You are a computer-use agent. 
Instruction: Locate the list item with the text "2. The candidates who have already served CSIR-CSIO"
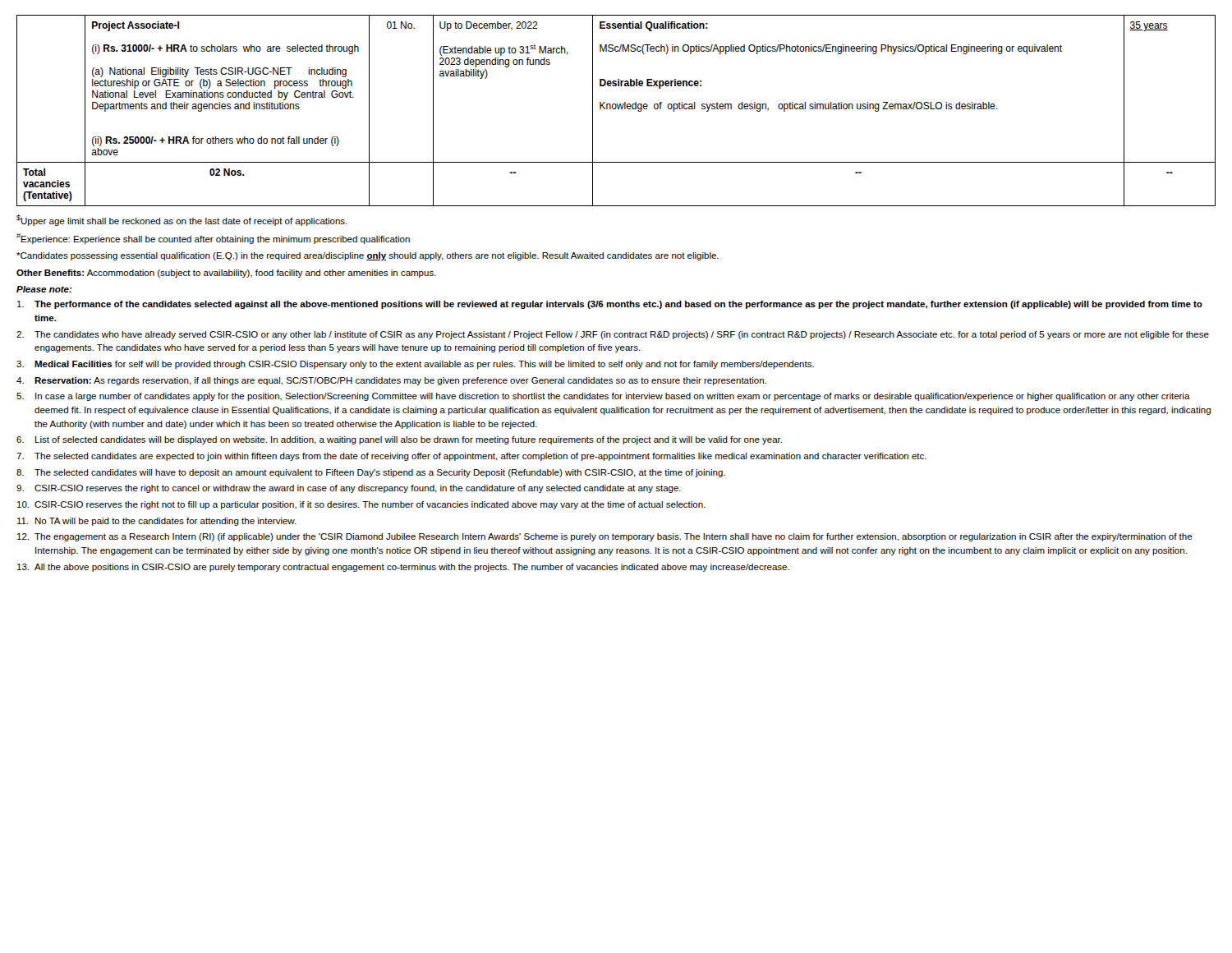[x=616, y=341]
